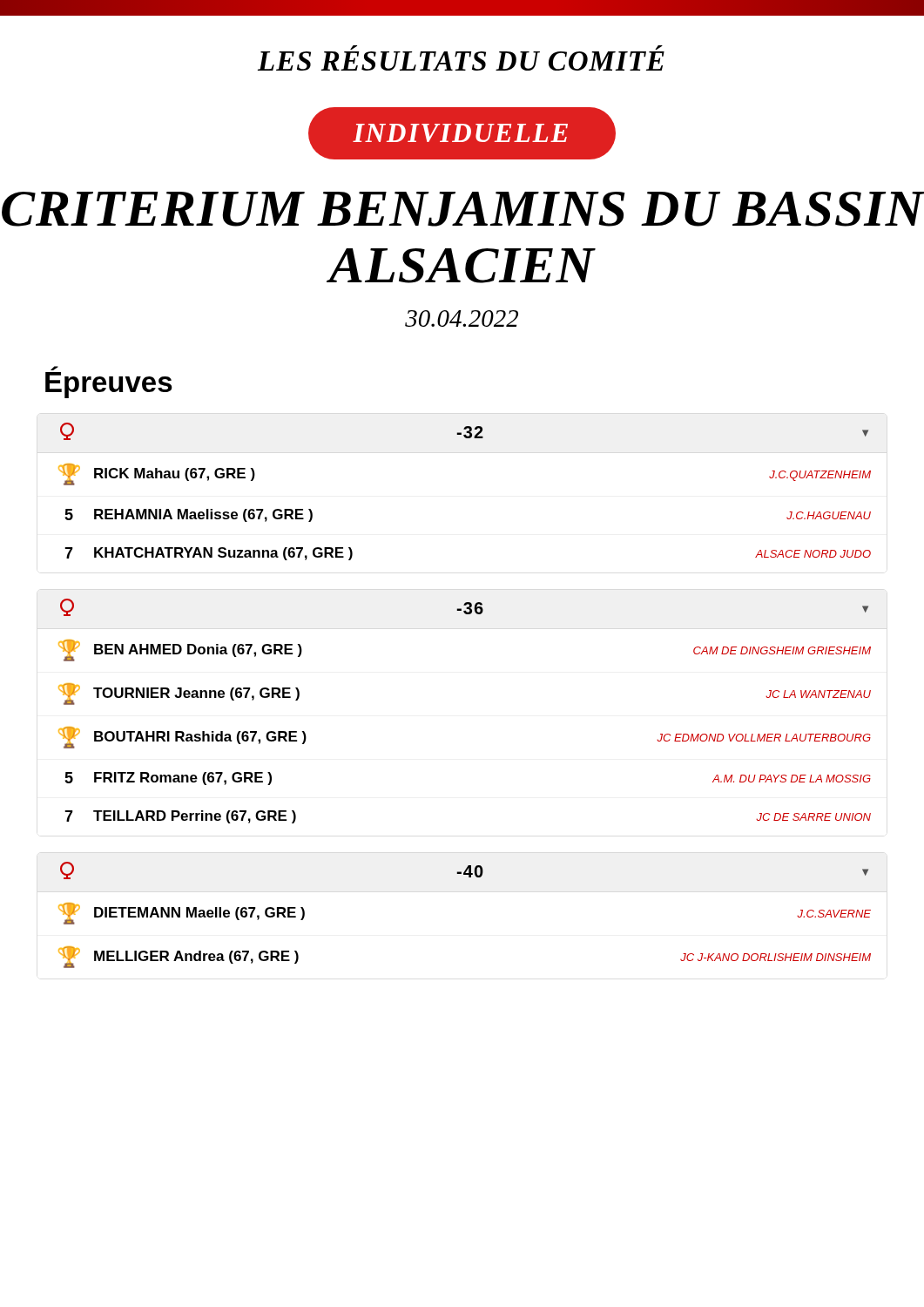
Task: Select the table that reads "36 ▼ 🏆 BEN"
Action: [462, 712]
